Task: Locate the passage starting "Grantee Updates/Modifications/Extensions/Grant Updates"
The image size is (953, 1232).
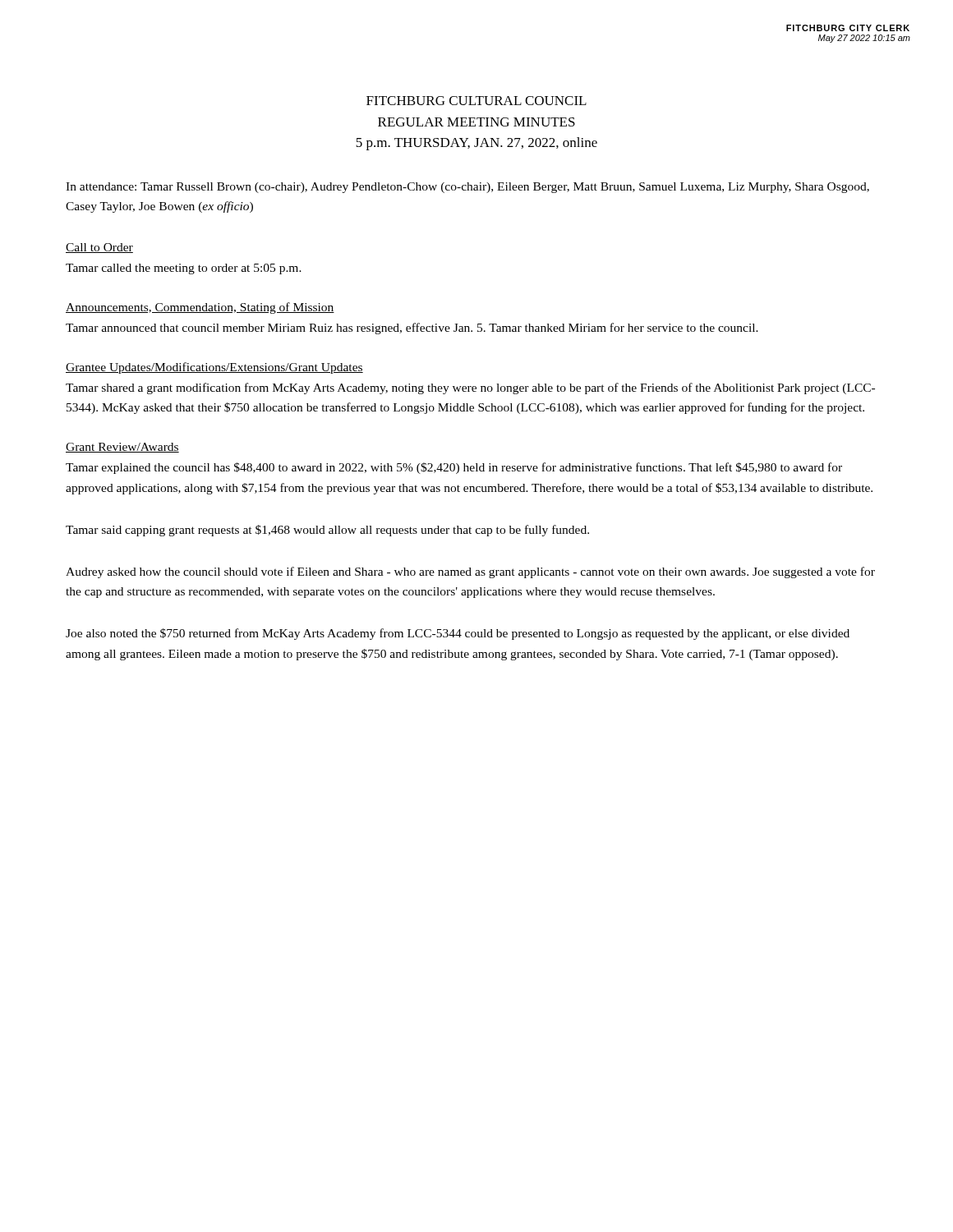Action: click(x=214, y=366)
